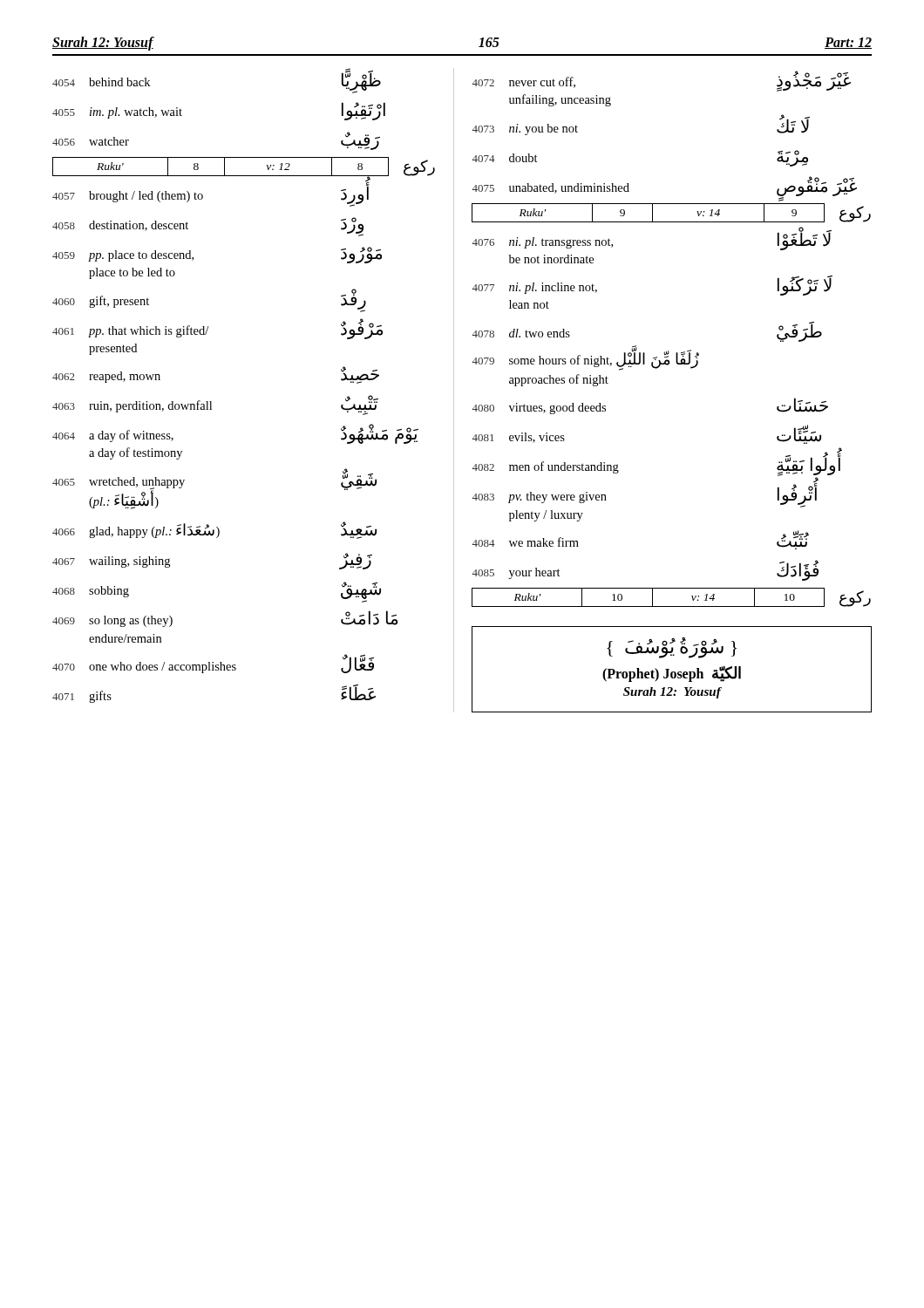
Task: Select the list item that says "4063 ruin, perdition, downfall تَتْبِيبٌ"
Action: click(x=133, y=405)
